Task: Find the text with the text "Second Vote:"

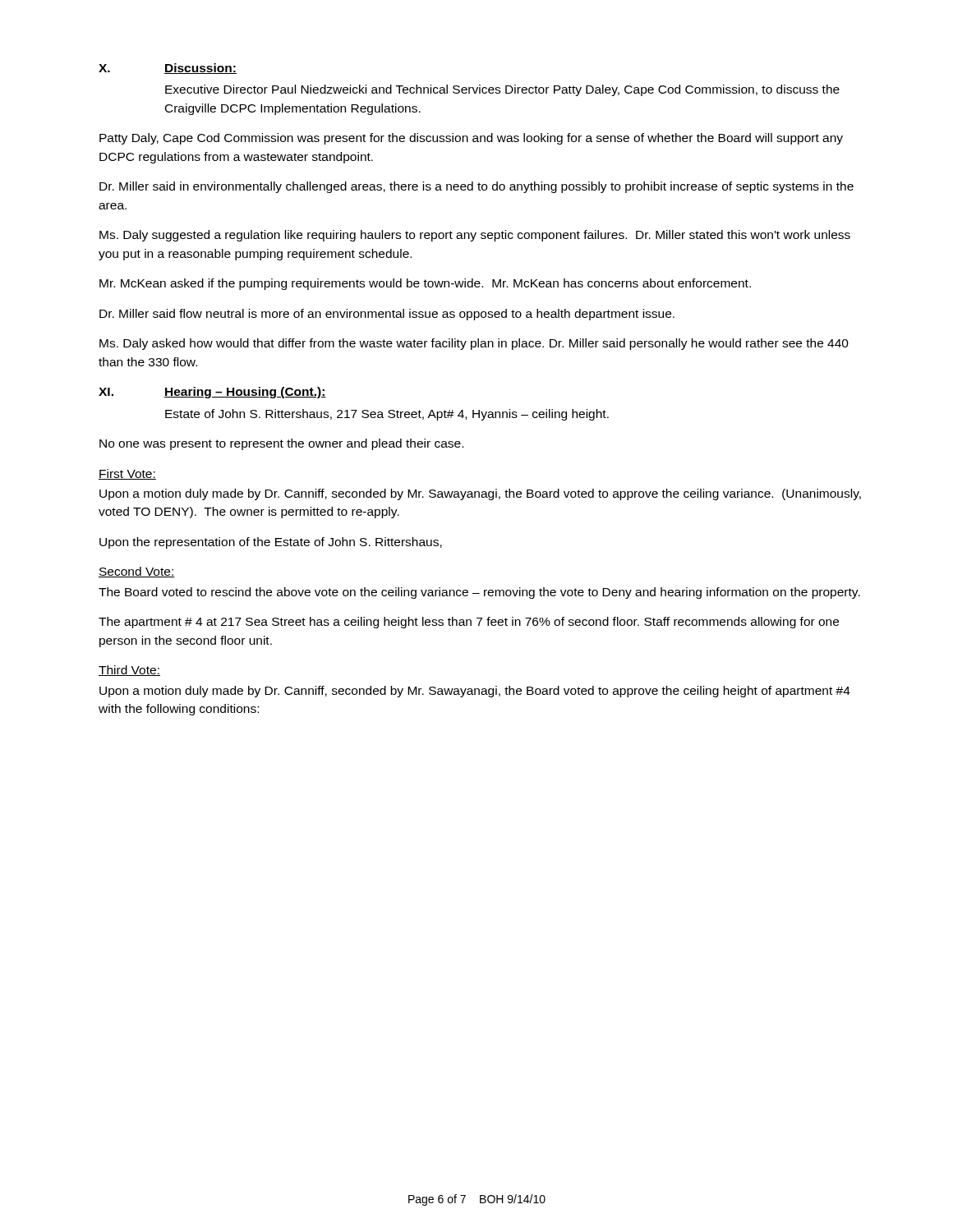Action: (136, 572)
